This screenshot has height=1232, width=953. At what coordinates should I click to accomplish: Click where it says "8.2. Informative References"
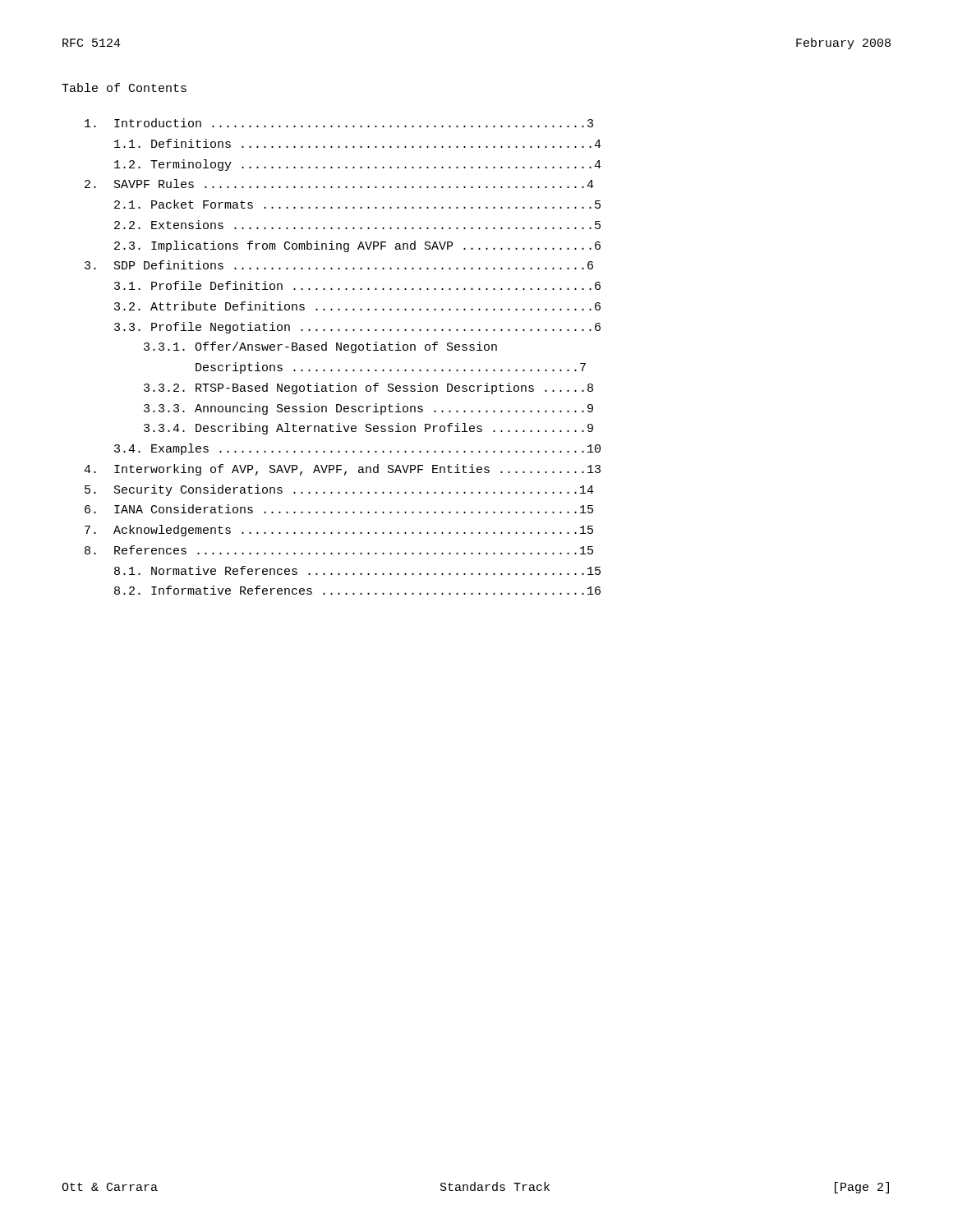pos(476,593)
